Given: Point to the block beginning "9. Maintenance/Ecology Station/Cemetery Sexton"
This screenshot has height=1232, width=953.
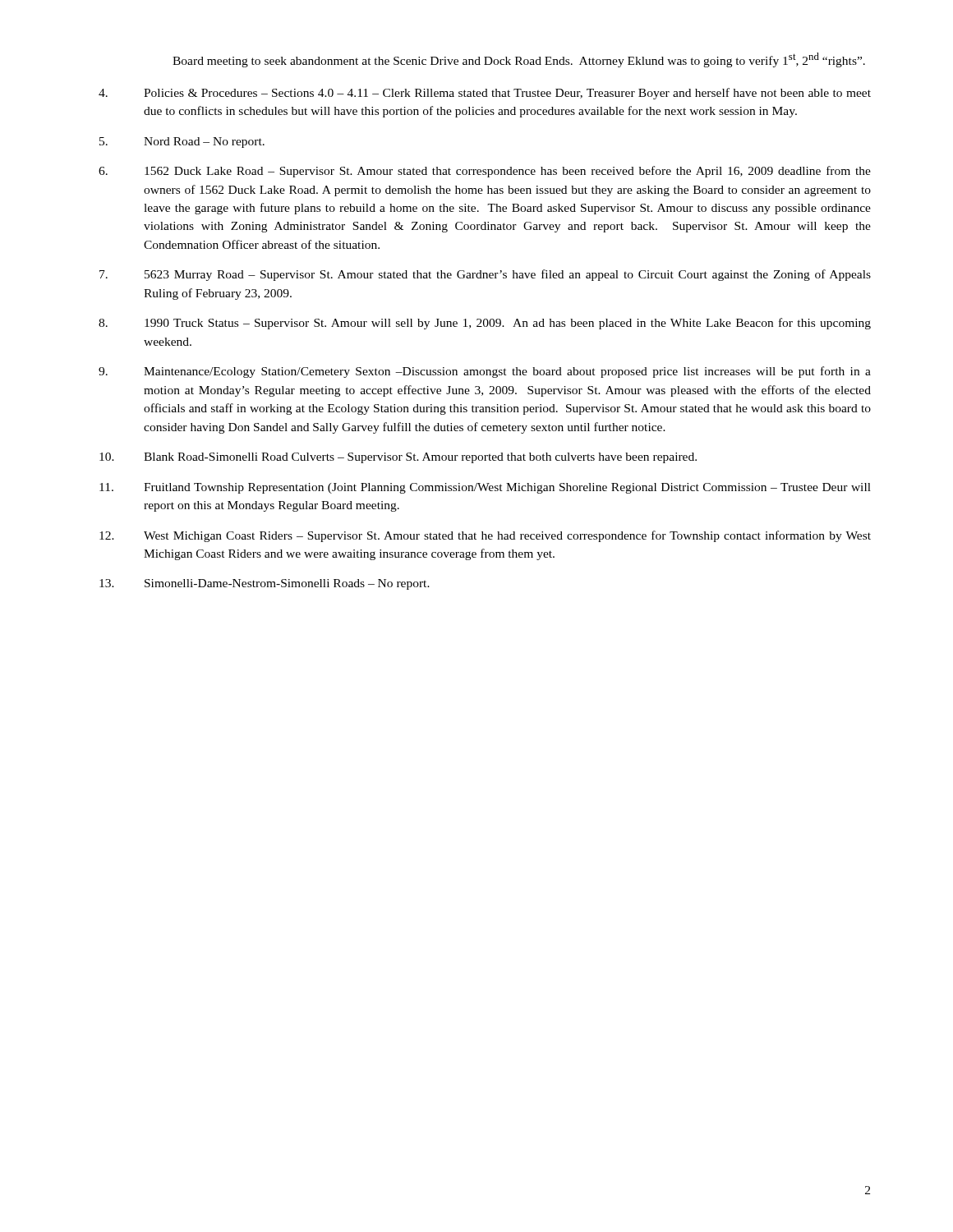Looking at the screenshot, I should pos(485,399).
